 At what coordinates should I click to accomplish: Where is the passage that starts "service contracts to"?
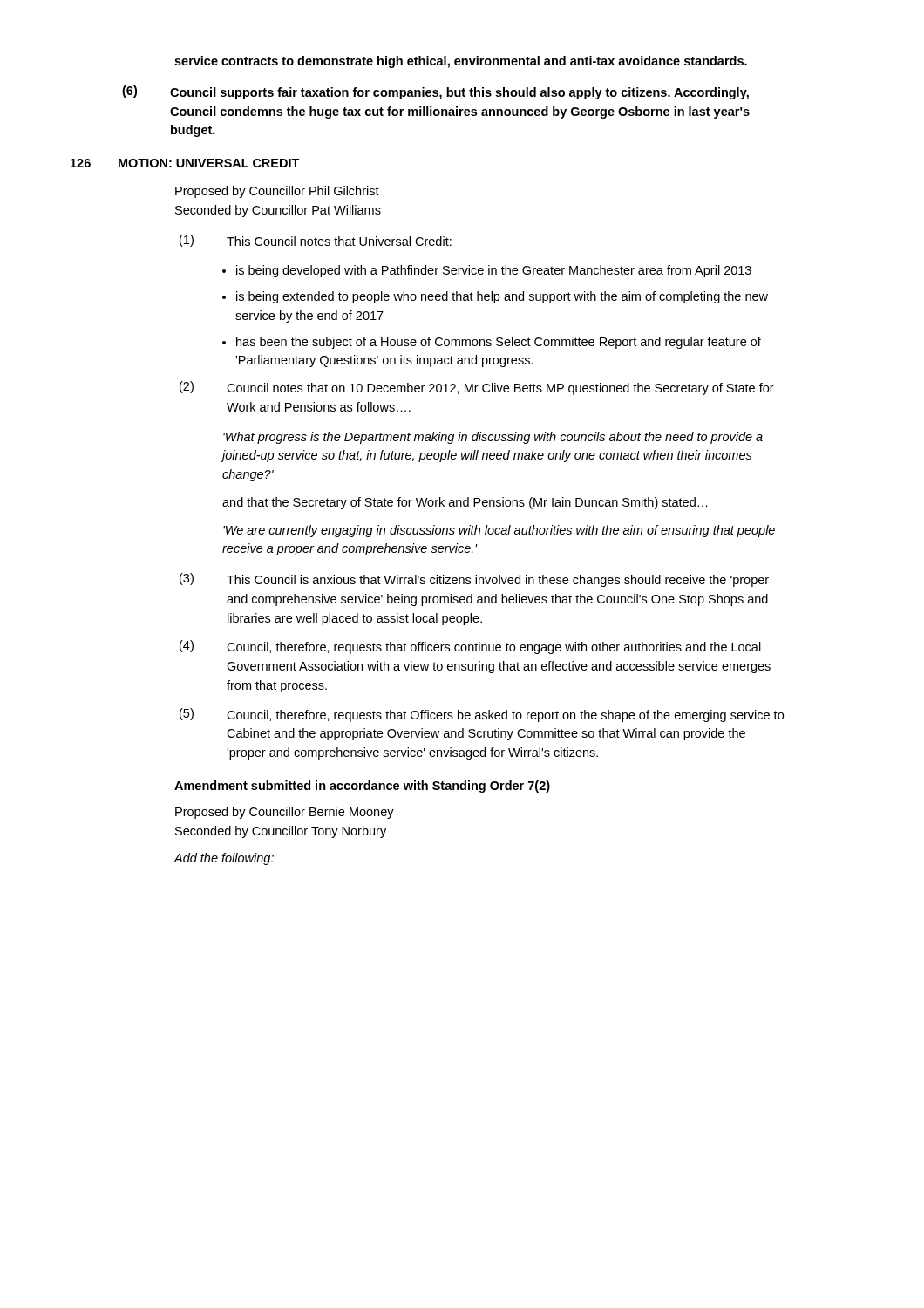pyautogui.click(x=479, y=62)
